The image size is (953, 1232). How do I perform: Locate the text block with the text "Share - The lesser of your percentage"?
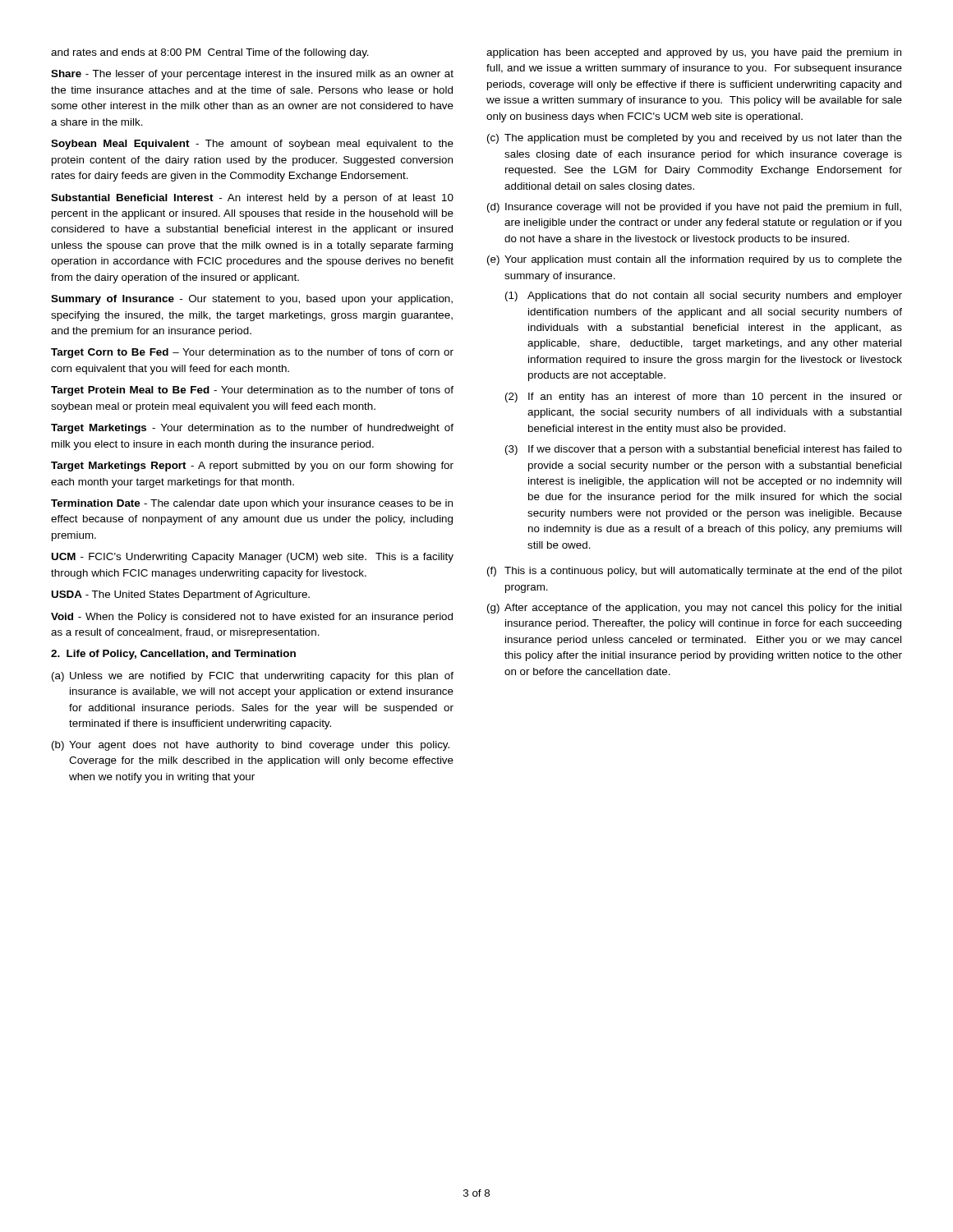(x=252, y=98)
